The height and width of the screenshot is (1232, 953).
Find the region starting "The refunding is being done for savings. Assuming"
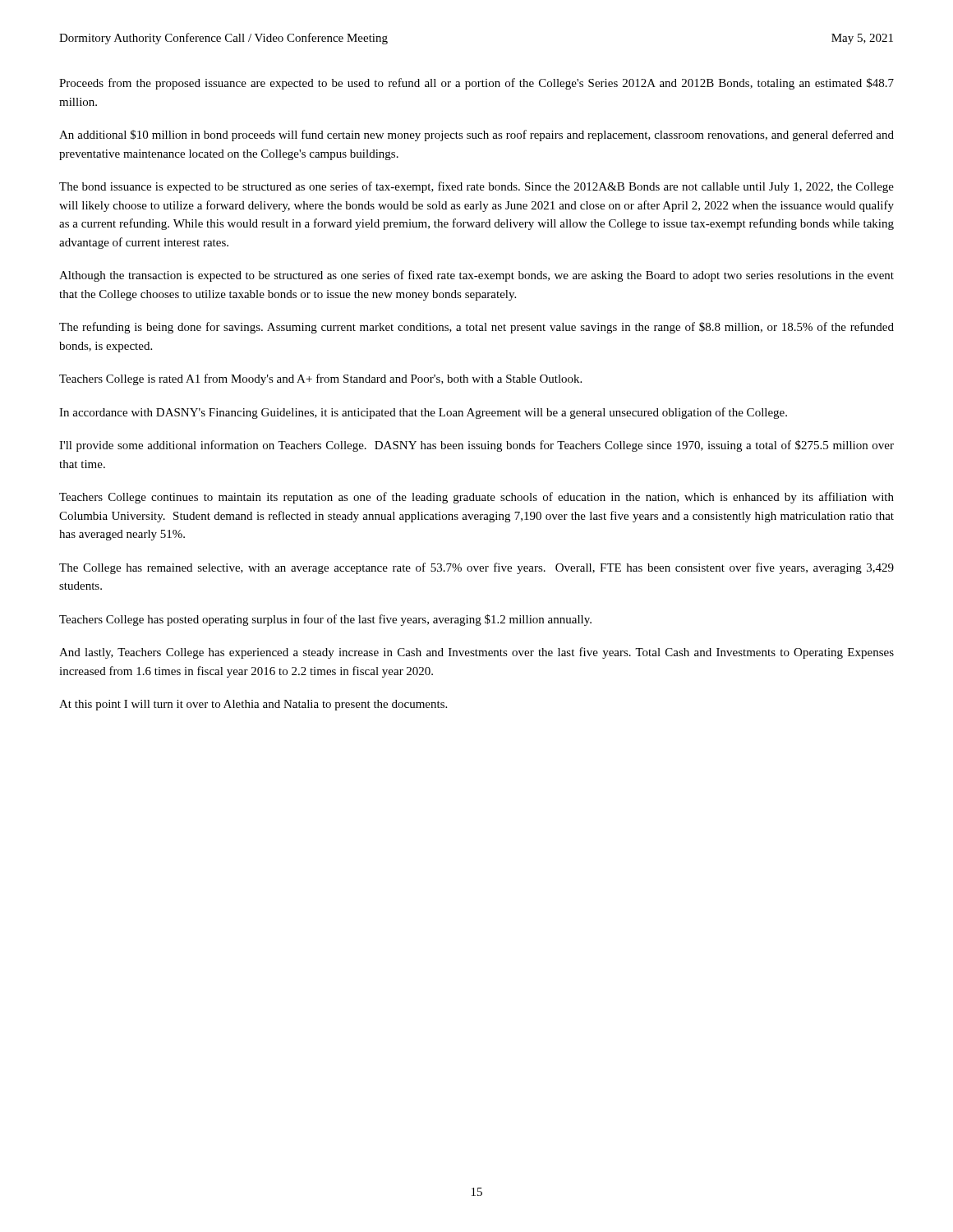point(476,336)
